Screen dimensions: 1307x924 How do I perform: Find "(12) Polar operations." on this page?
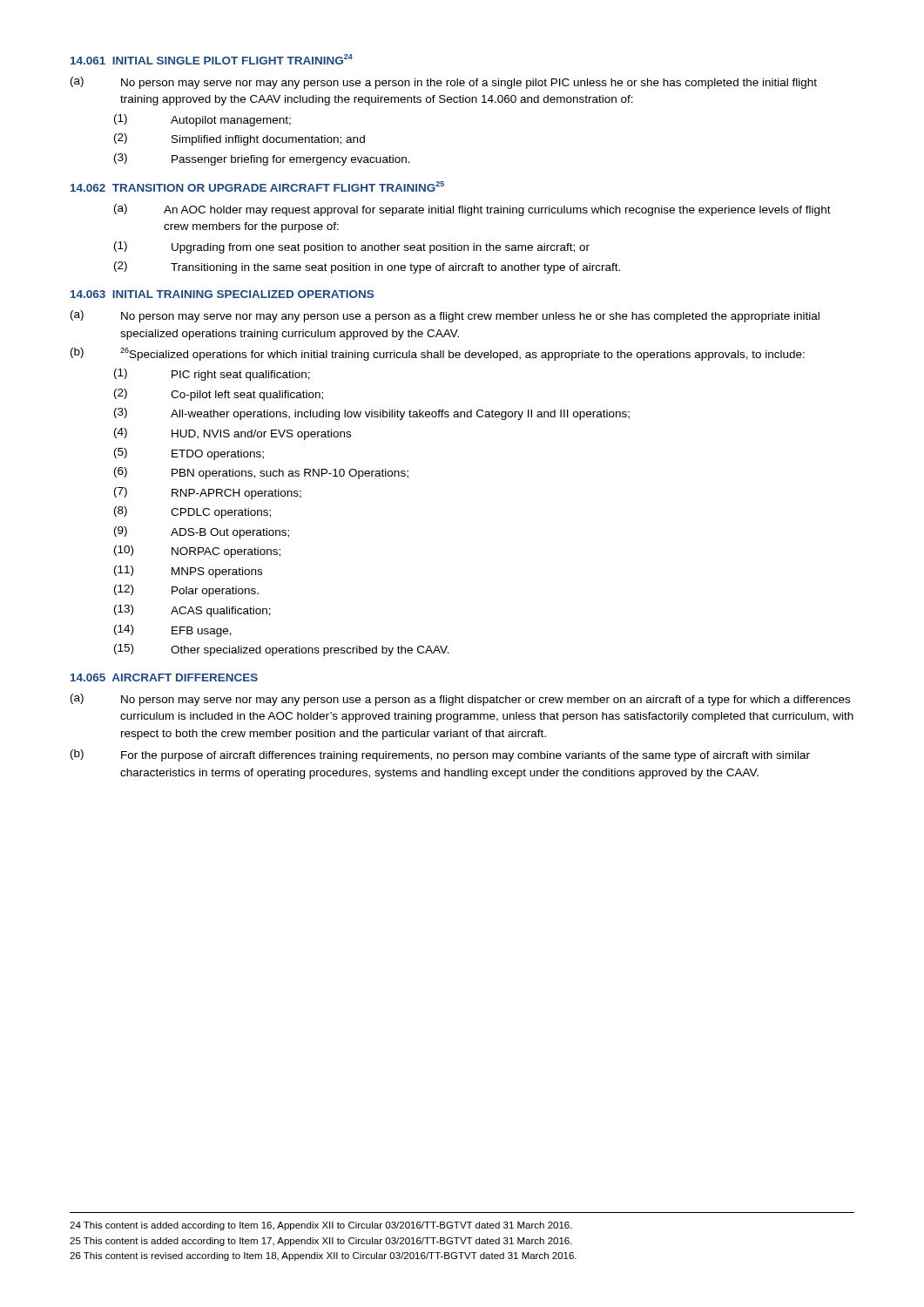pyautogui.click(x=186, y=591)
